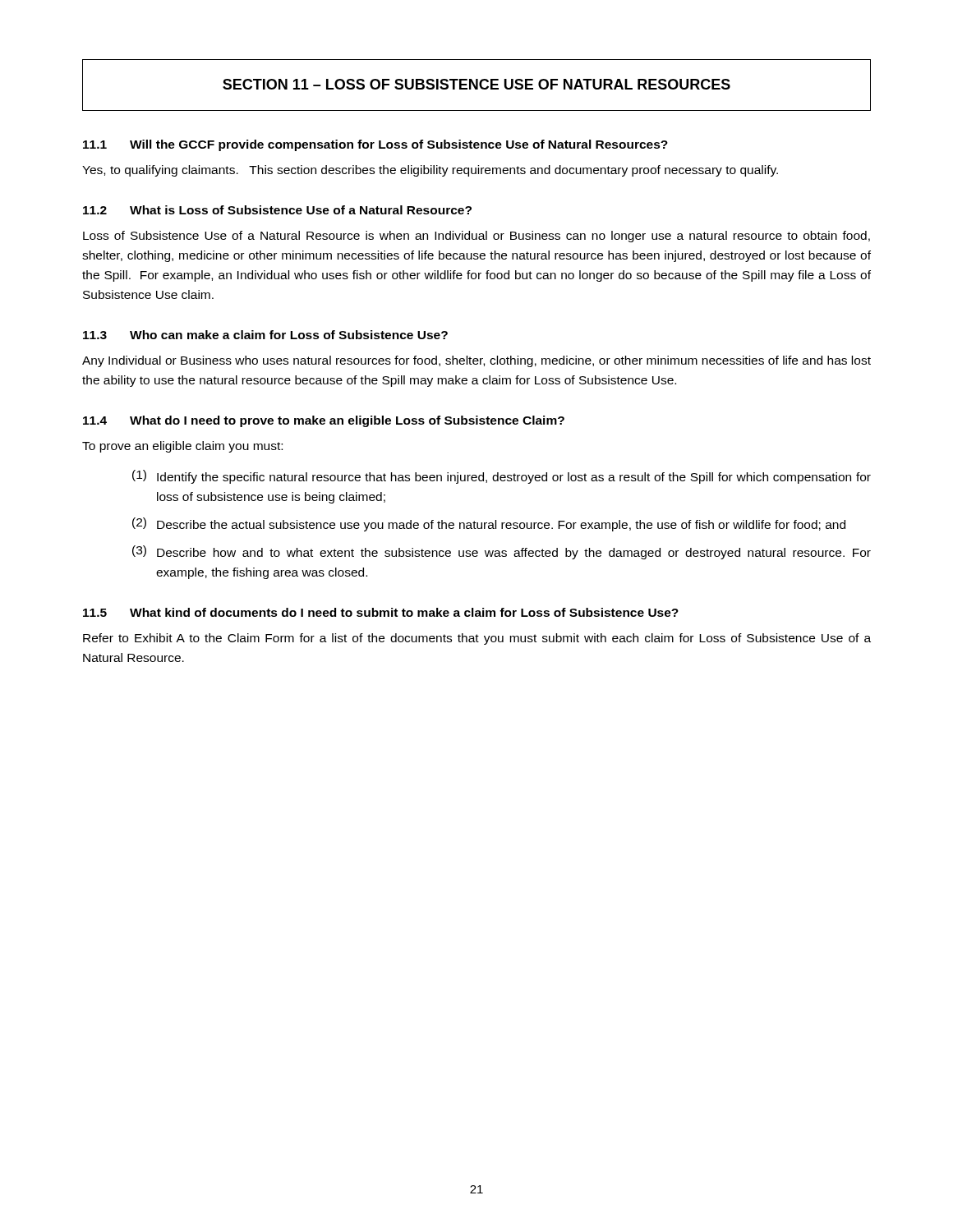Find the section header that says "11.3 Who can make a claim for Loss"
The height and width of the screenshot is (1232, 953).
(265, 335)
